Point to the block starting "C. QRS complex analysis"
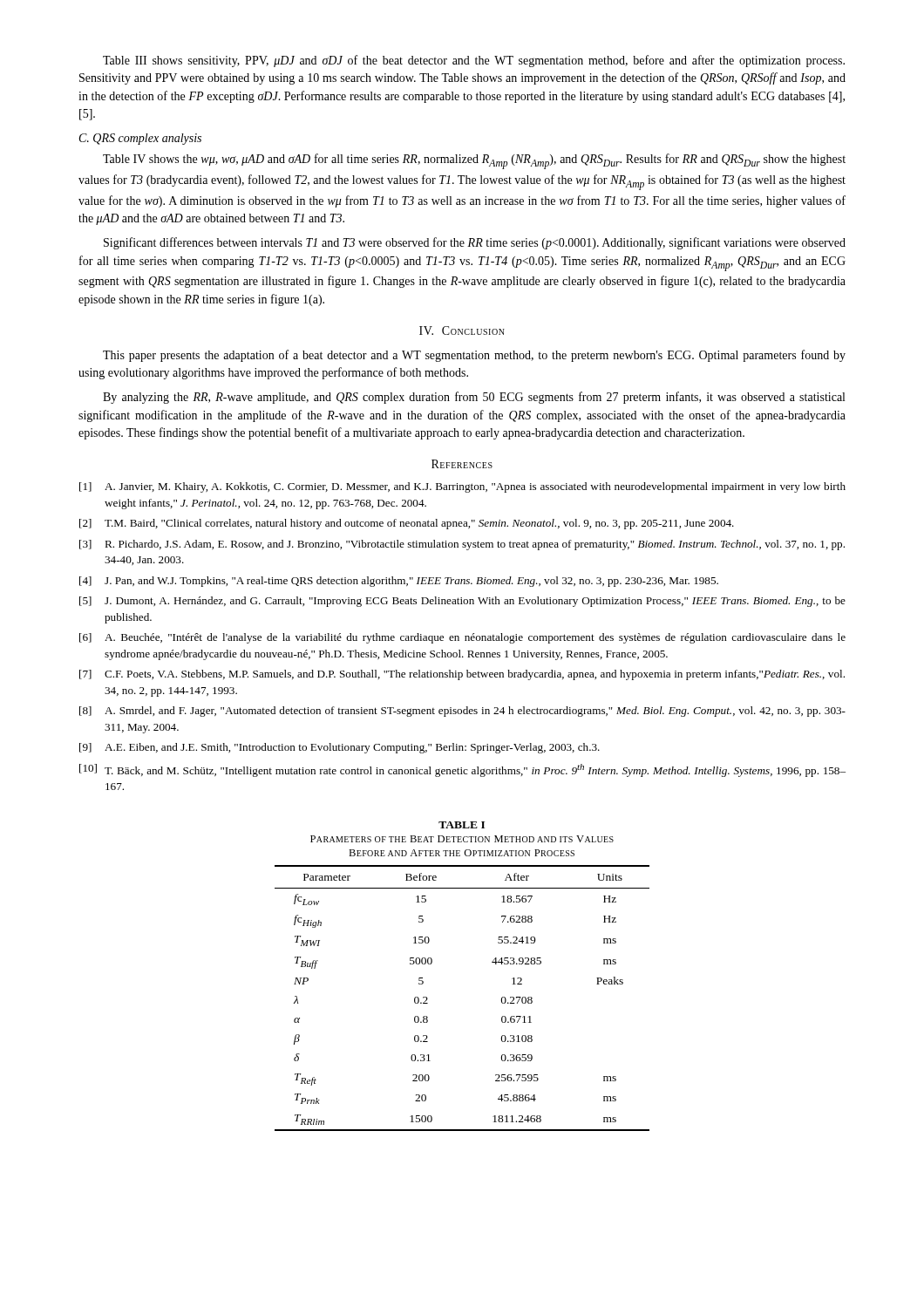The image size is (924, 1308). point(140,138)
